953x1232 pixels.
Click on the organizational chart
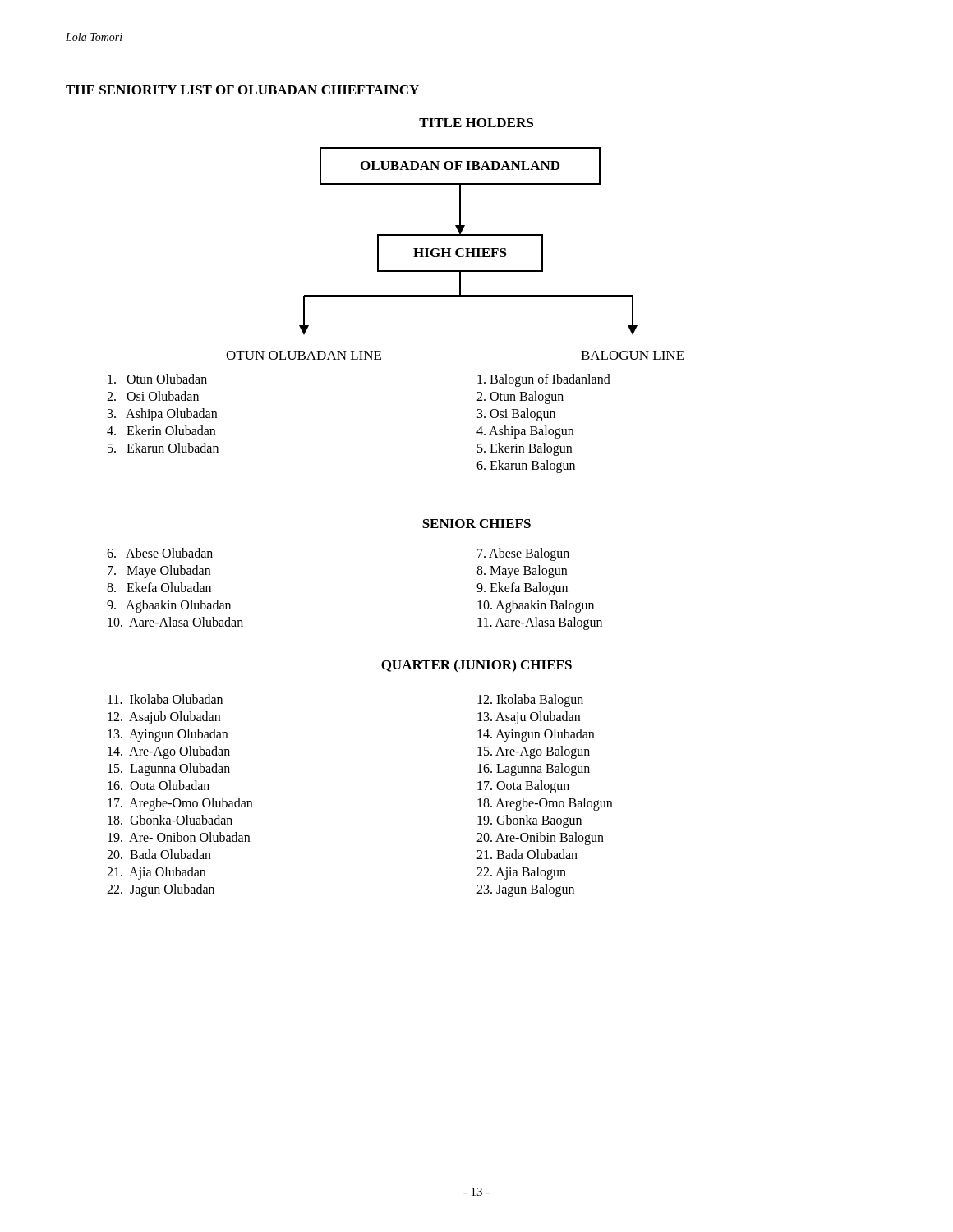[476, 255]
